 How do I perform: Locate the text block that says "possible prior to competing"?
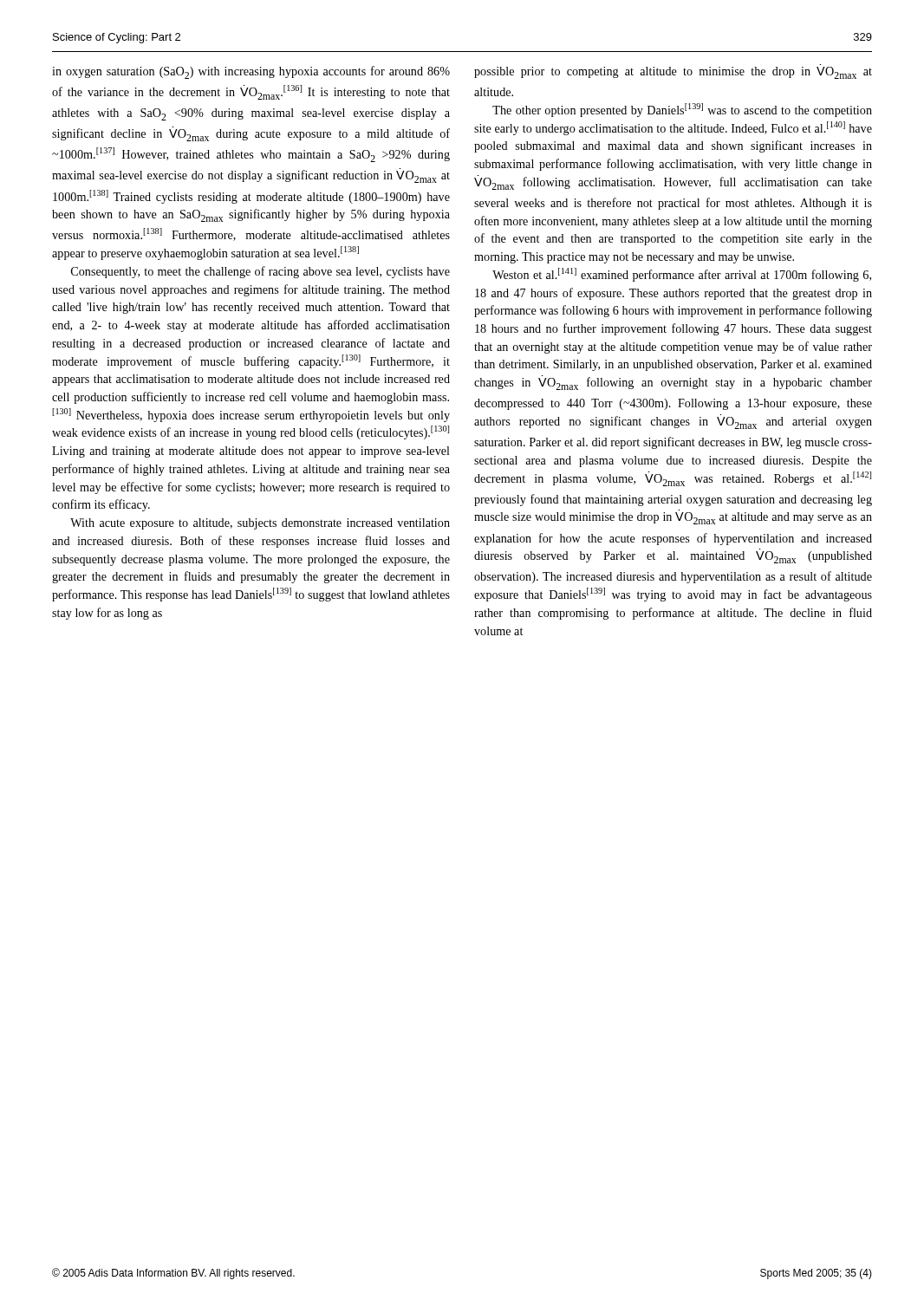[x=673, y=351]
